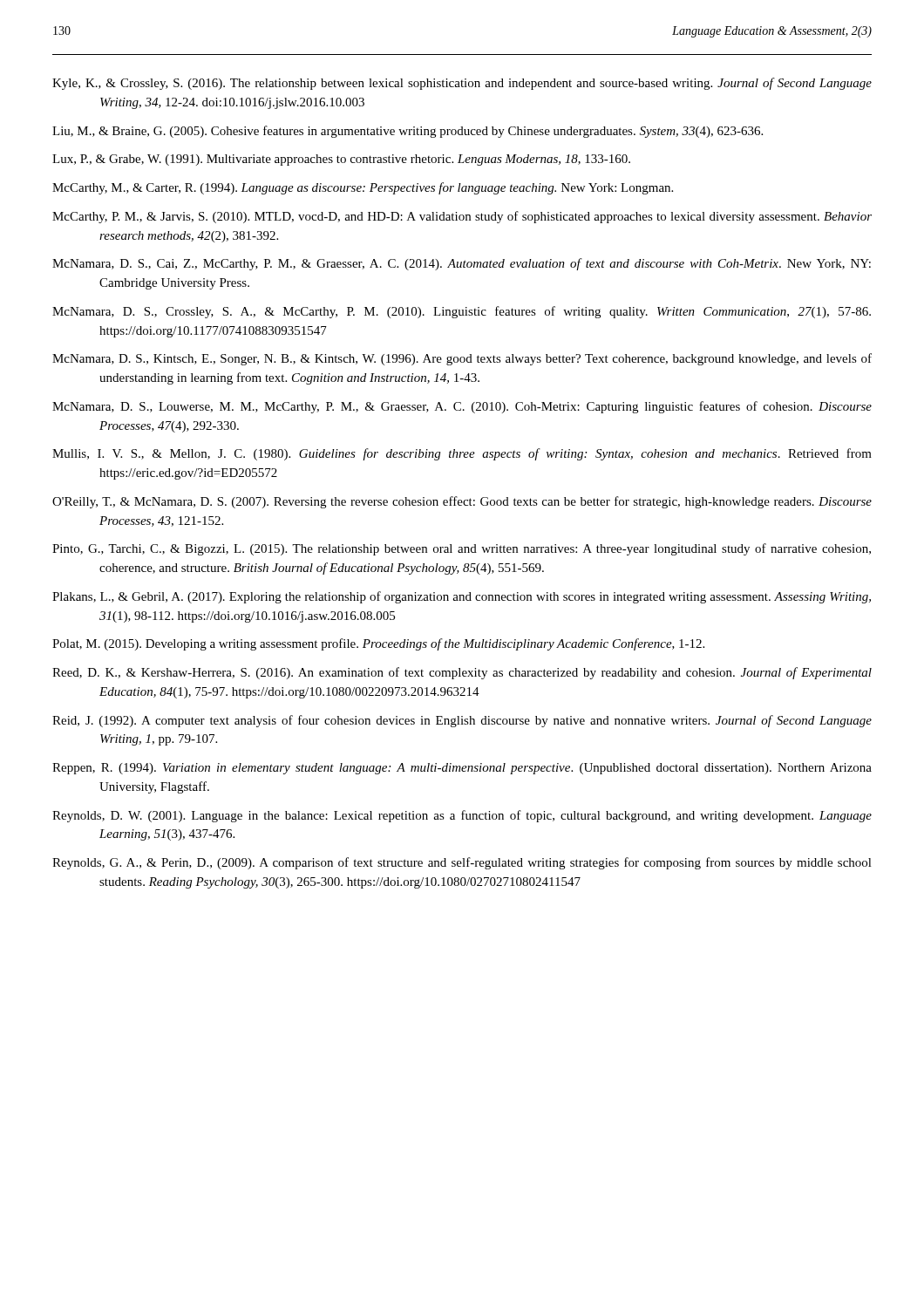Locate the block of text that opens with "O'Reilly, T., &"
Viewport: 924px width, 1308px height.
(x=462, y=511)
